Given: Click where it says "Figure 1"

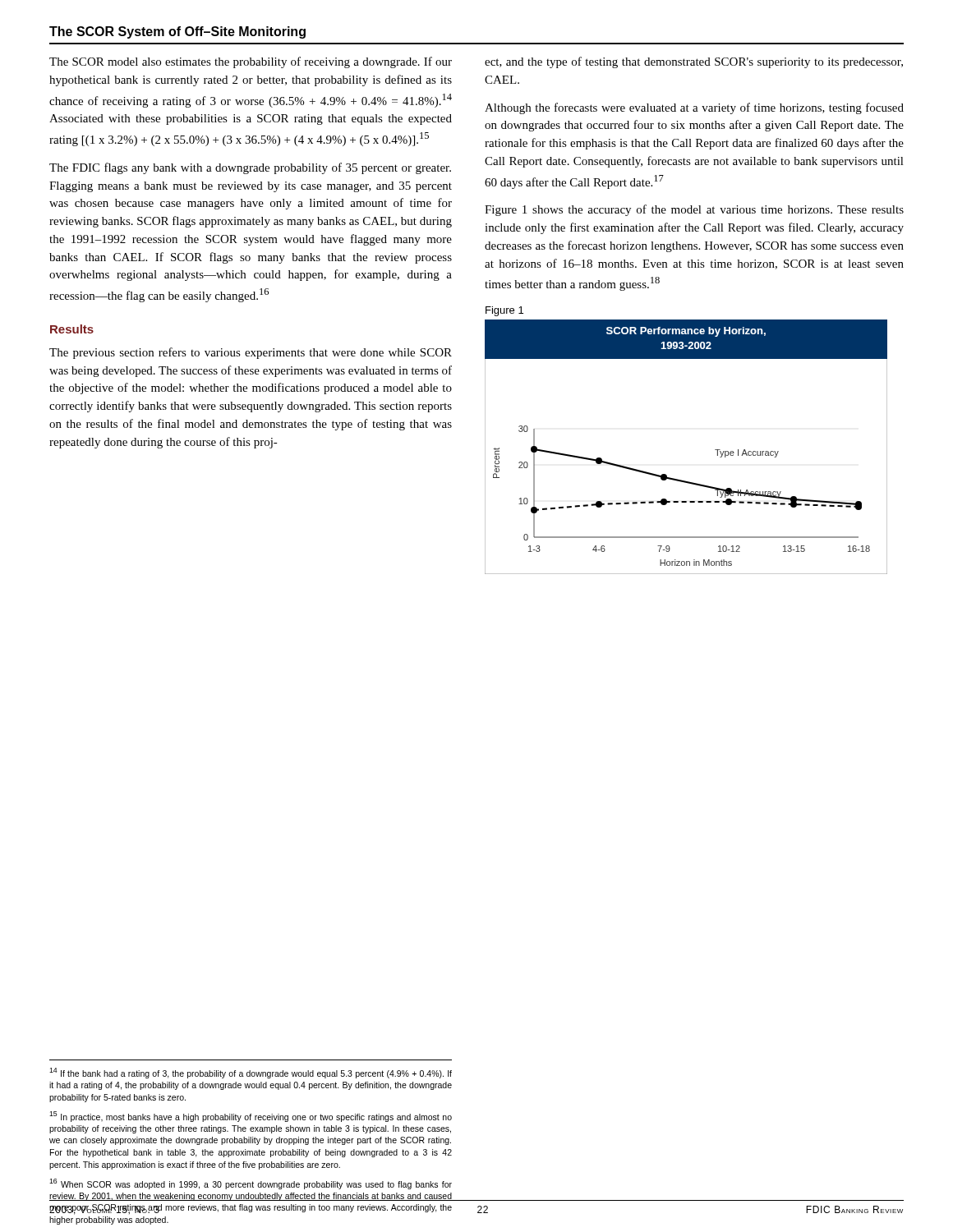Looking at the screenshot, I should 504,310.
